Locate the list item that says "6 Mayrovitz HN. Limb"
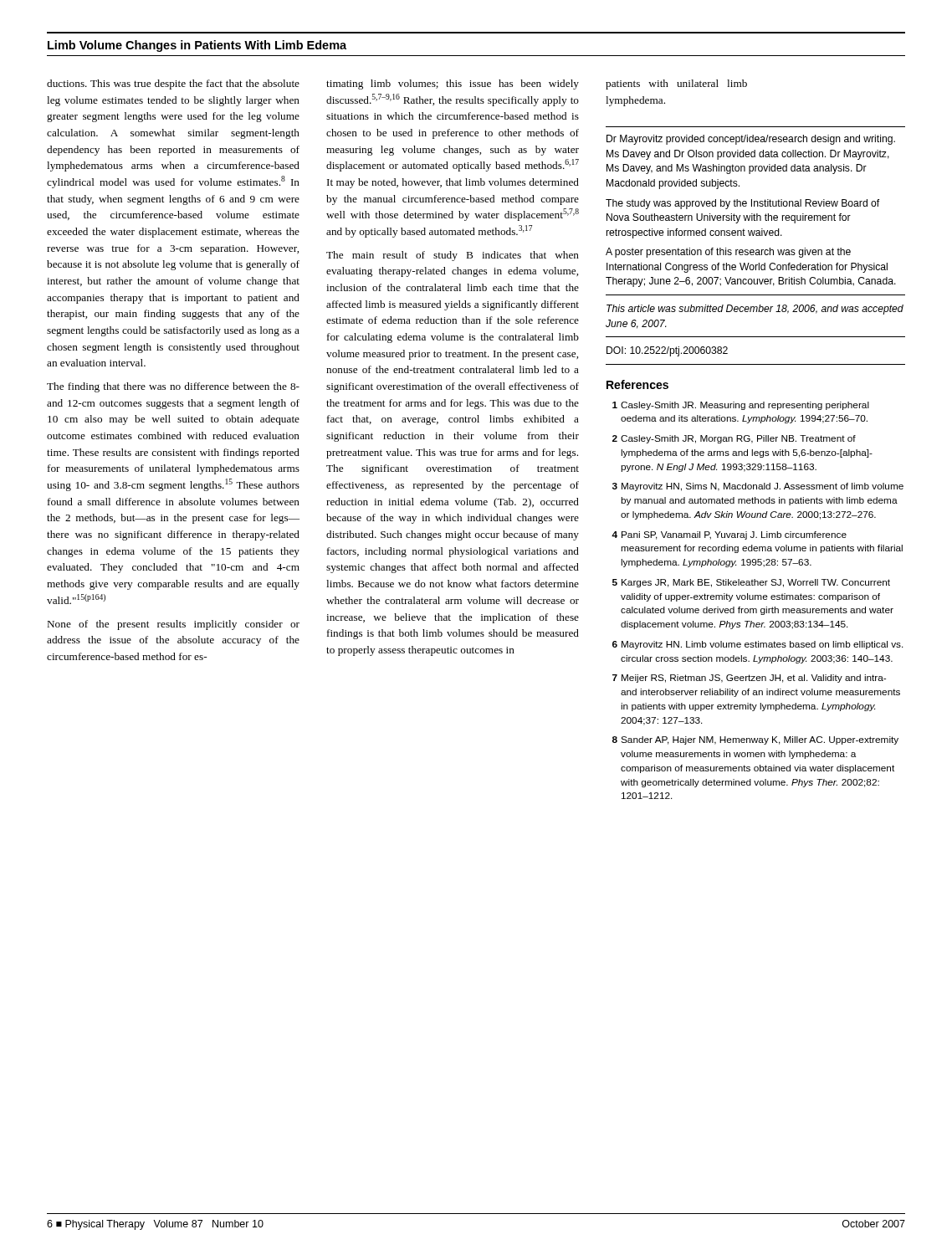Image resolution: width=952 pixels, height=1255 pixels. coord(755,651)
